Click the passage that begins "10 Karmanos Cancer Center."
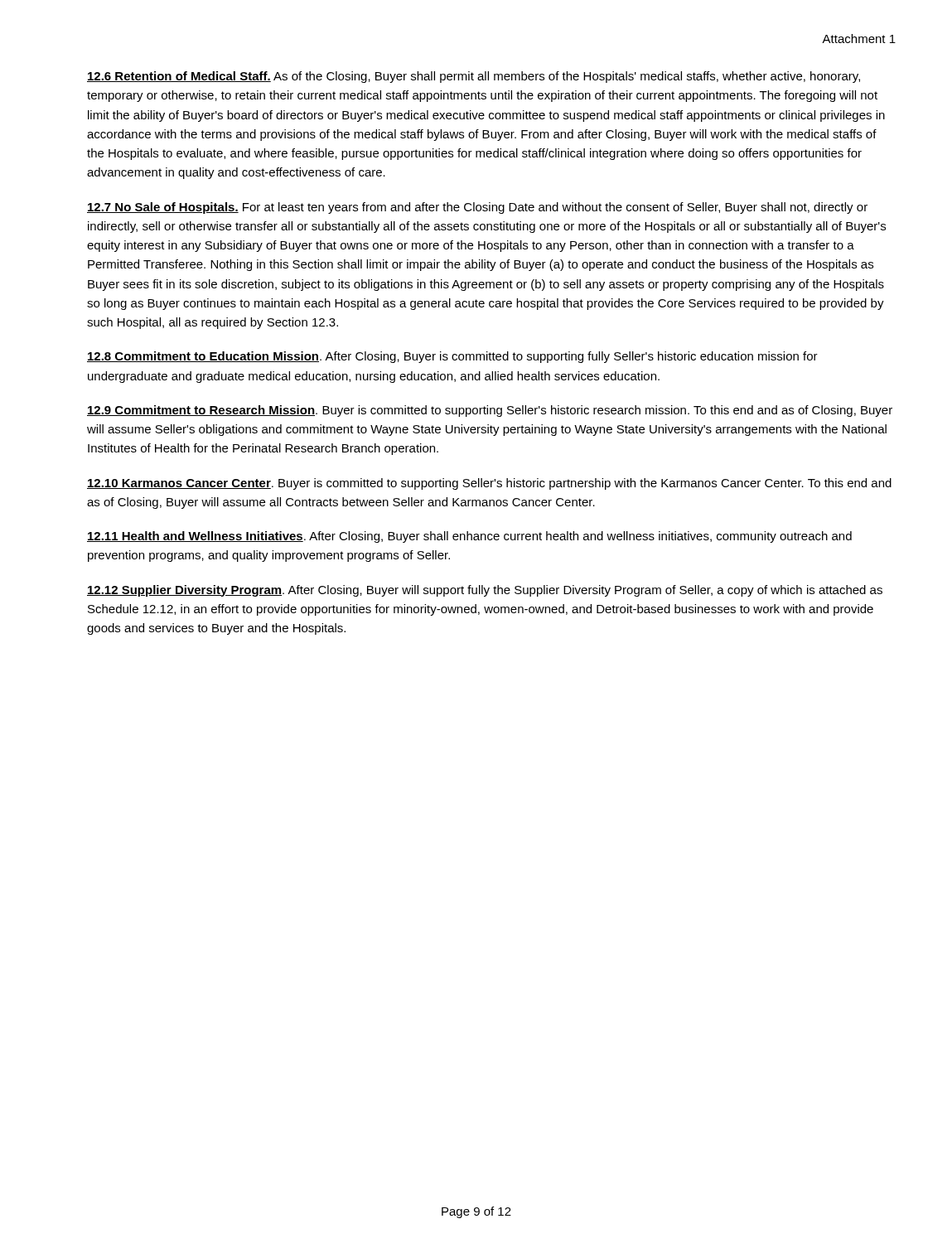Image resolution: width=952 pixels, height=1243 pixels. point(489,492)
